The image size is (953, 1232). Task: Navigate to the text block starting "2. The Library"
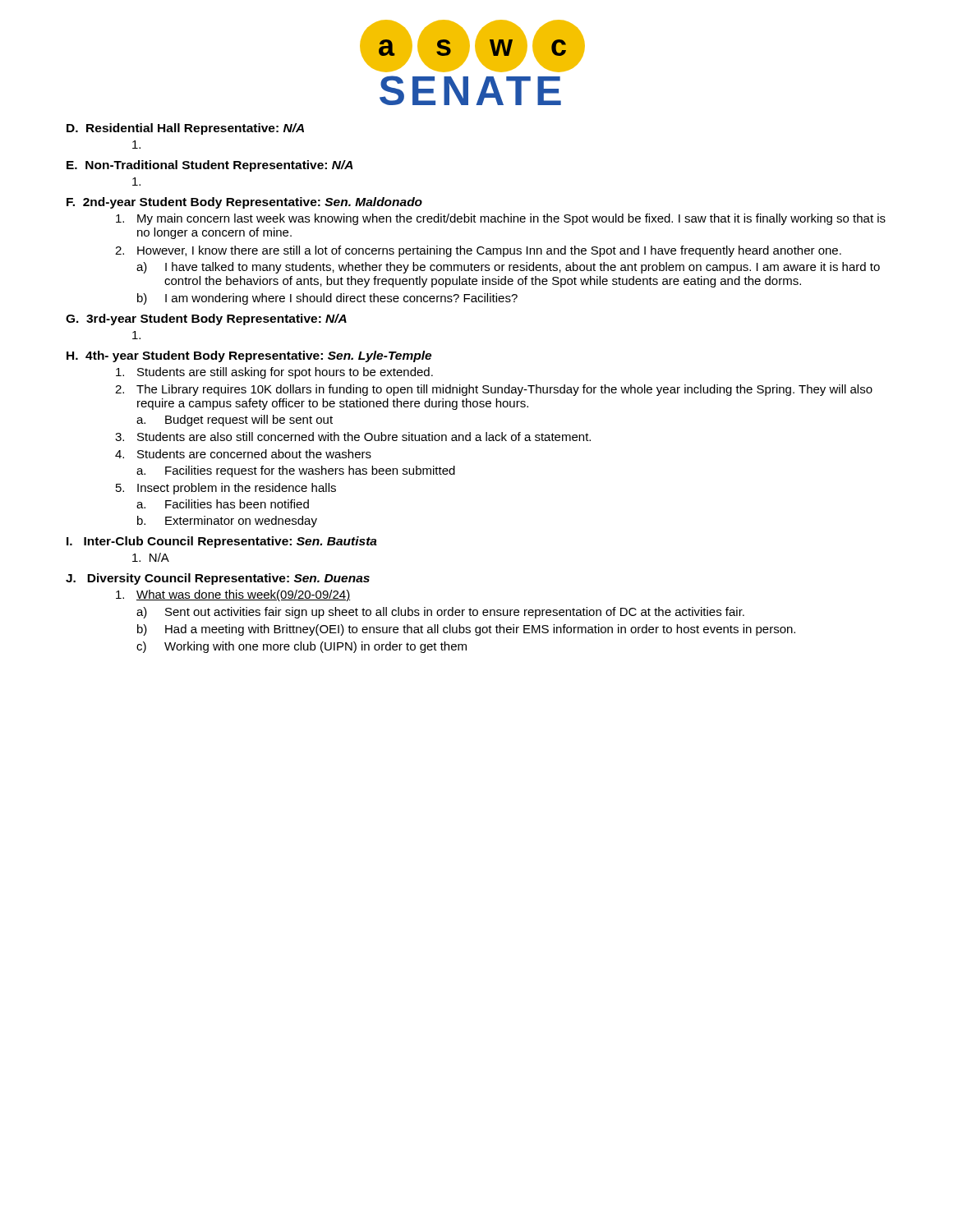pos(501,396)
